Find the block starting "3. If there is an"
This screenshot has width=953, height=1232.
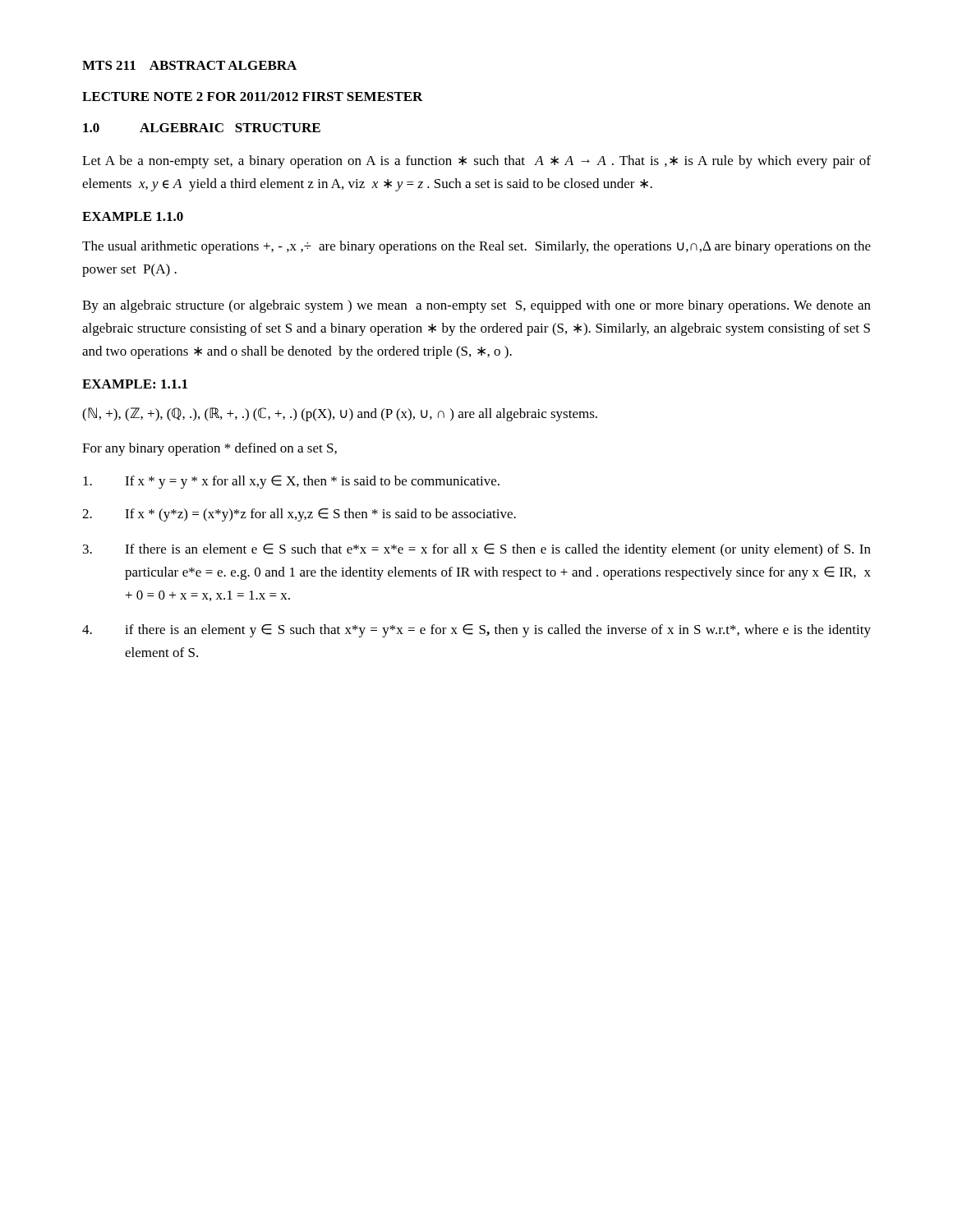[x=476, y=572]
